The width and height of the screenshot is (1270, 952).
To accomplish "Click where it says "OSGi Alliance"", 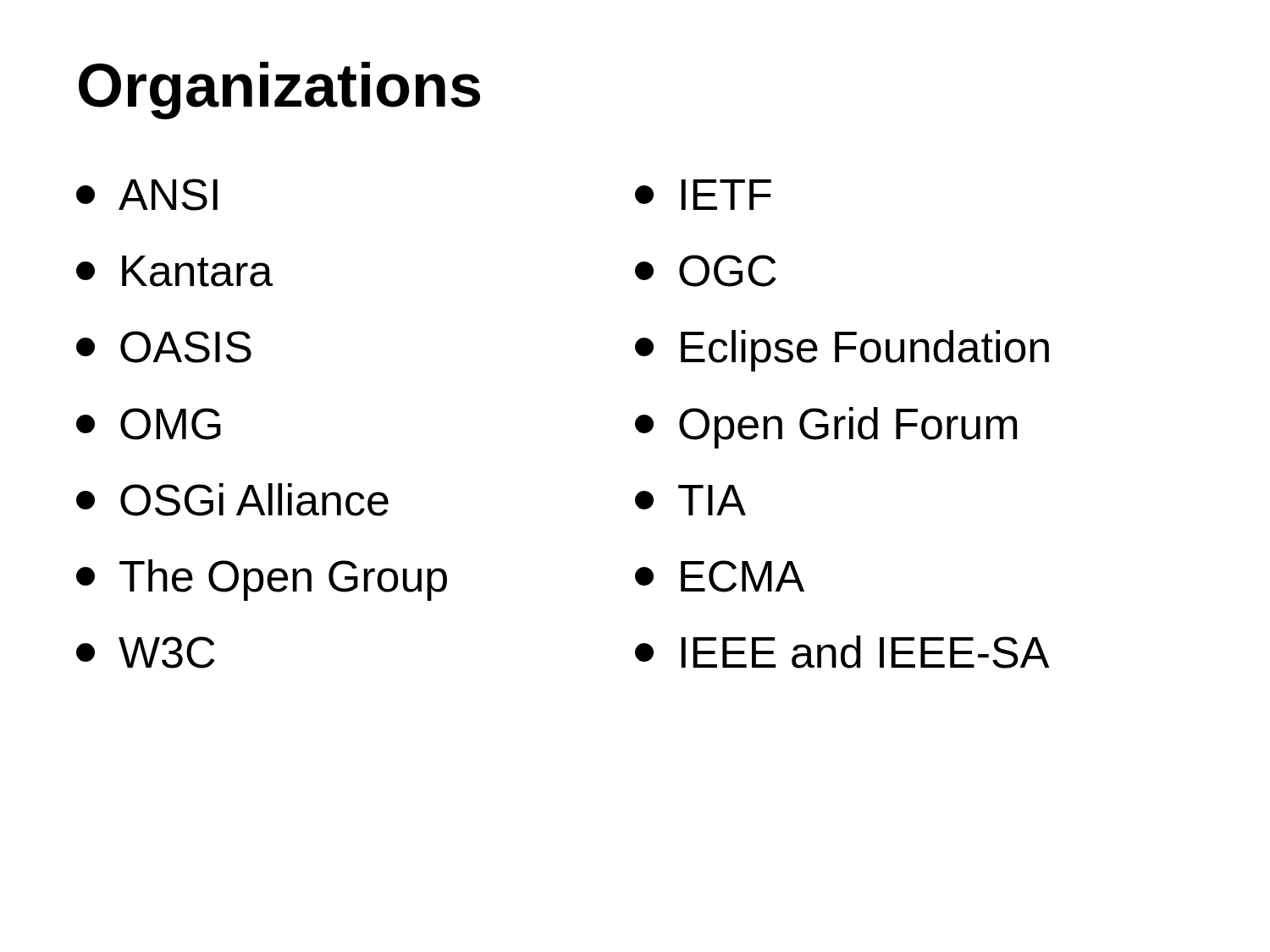I will point(233,500).
